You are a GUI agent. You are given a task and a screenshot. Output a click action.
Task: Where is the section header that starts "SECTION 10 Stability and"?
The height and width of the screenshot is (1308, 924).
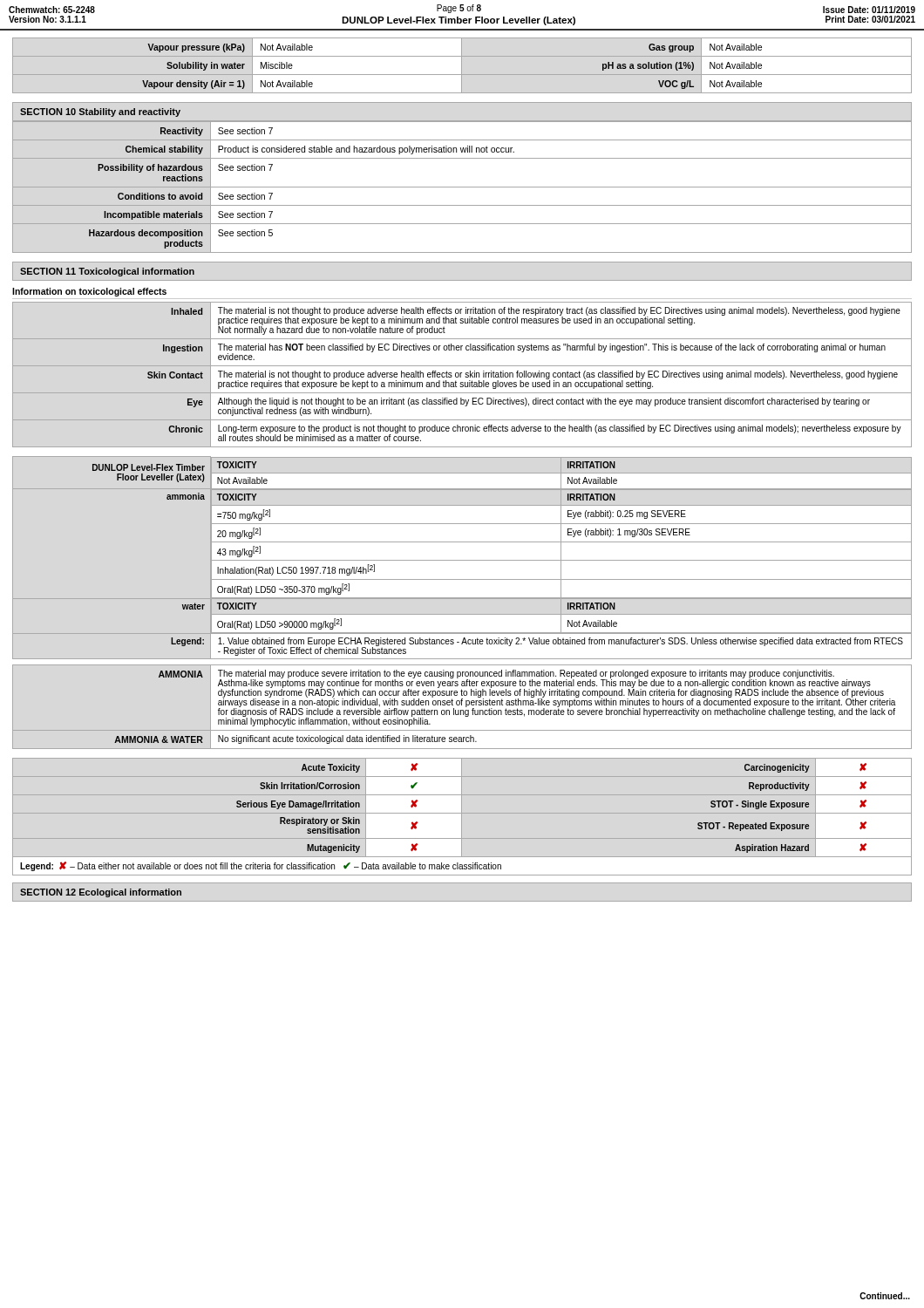pyautogui.click(x=100, y=112)
